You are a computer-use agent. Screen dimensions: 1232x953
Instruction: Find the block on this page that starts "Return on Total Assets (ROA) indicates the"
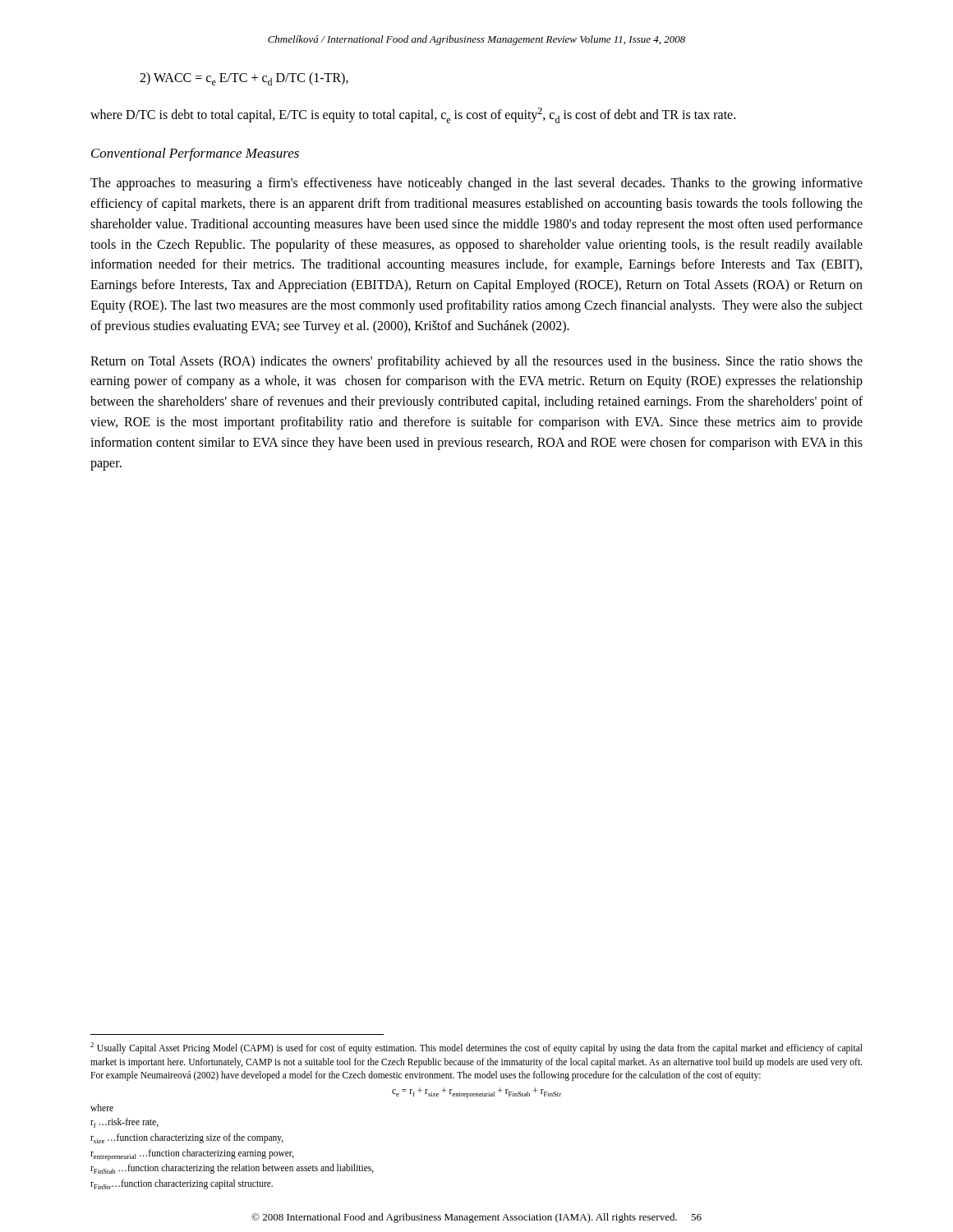pos(476,412)
